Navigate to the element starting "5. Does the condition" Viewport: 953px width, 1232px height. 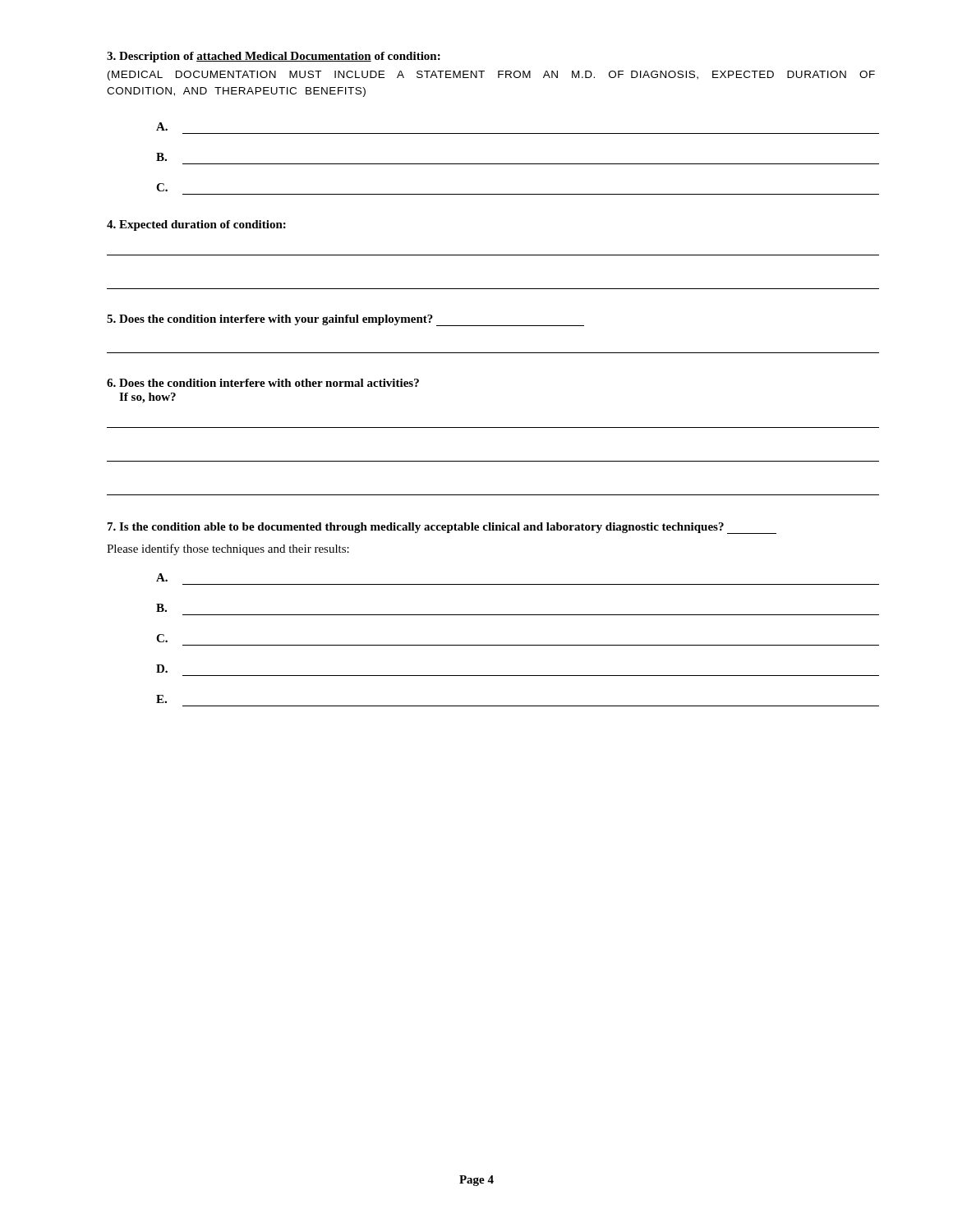click(x=346, y=319)
